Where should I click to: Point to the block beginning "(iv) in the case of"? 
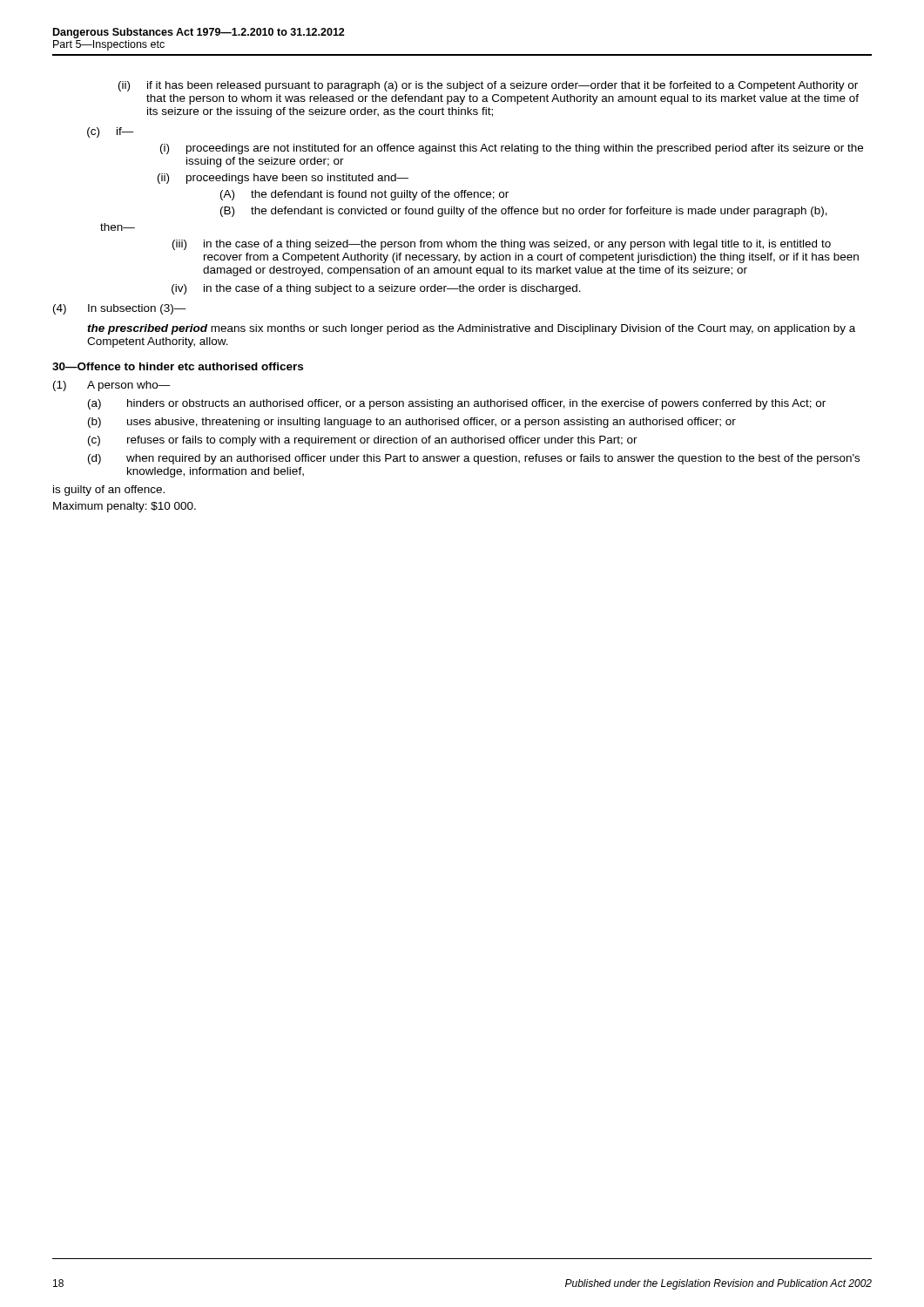pos(486,288)
